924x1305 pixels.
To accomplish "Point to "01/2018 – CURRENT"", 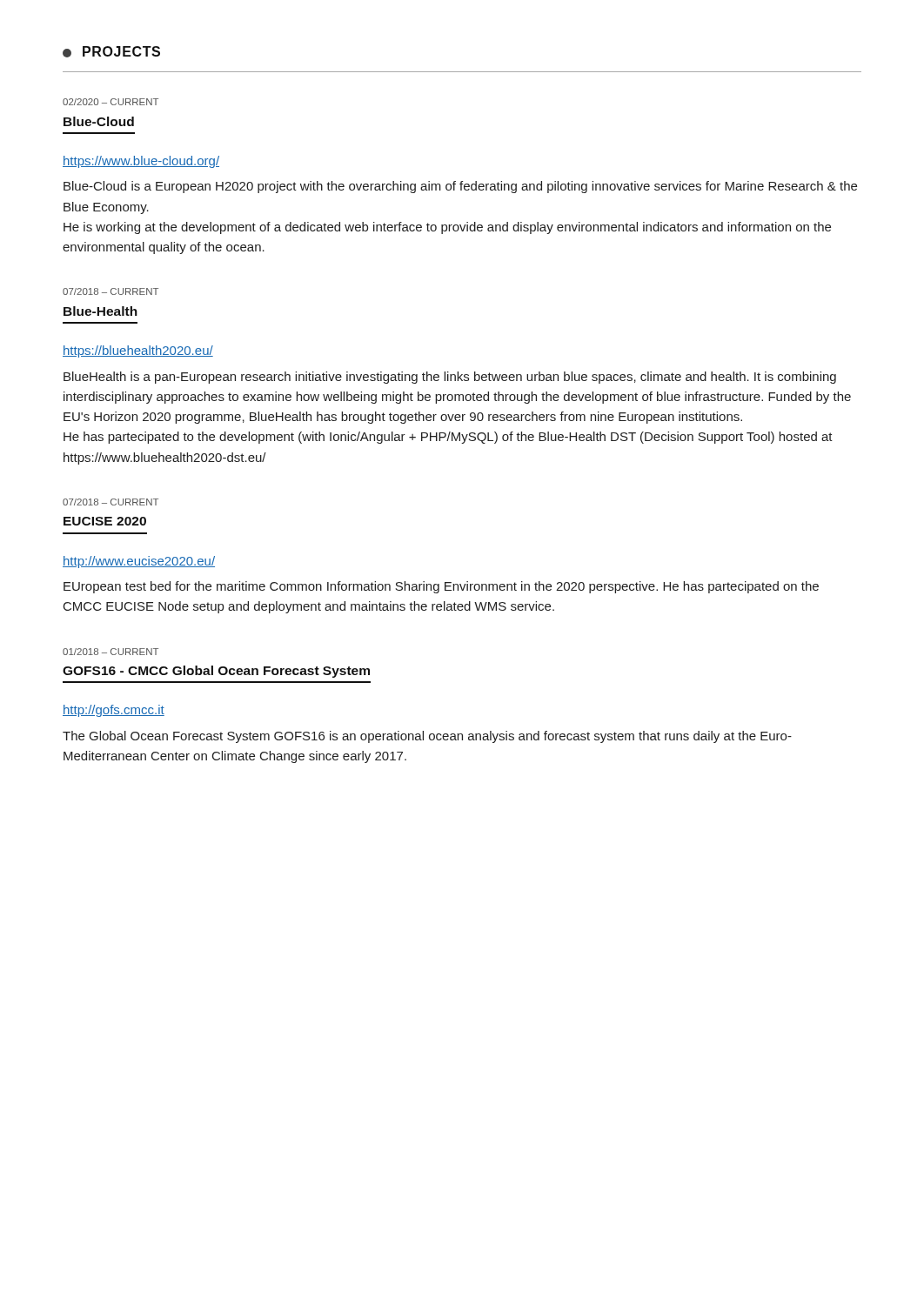I will pos(111,651).
